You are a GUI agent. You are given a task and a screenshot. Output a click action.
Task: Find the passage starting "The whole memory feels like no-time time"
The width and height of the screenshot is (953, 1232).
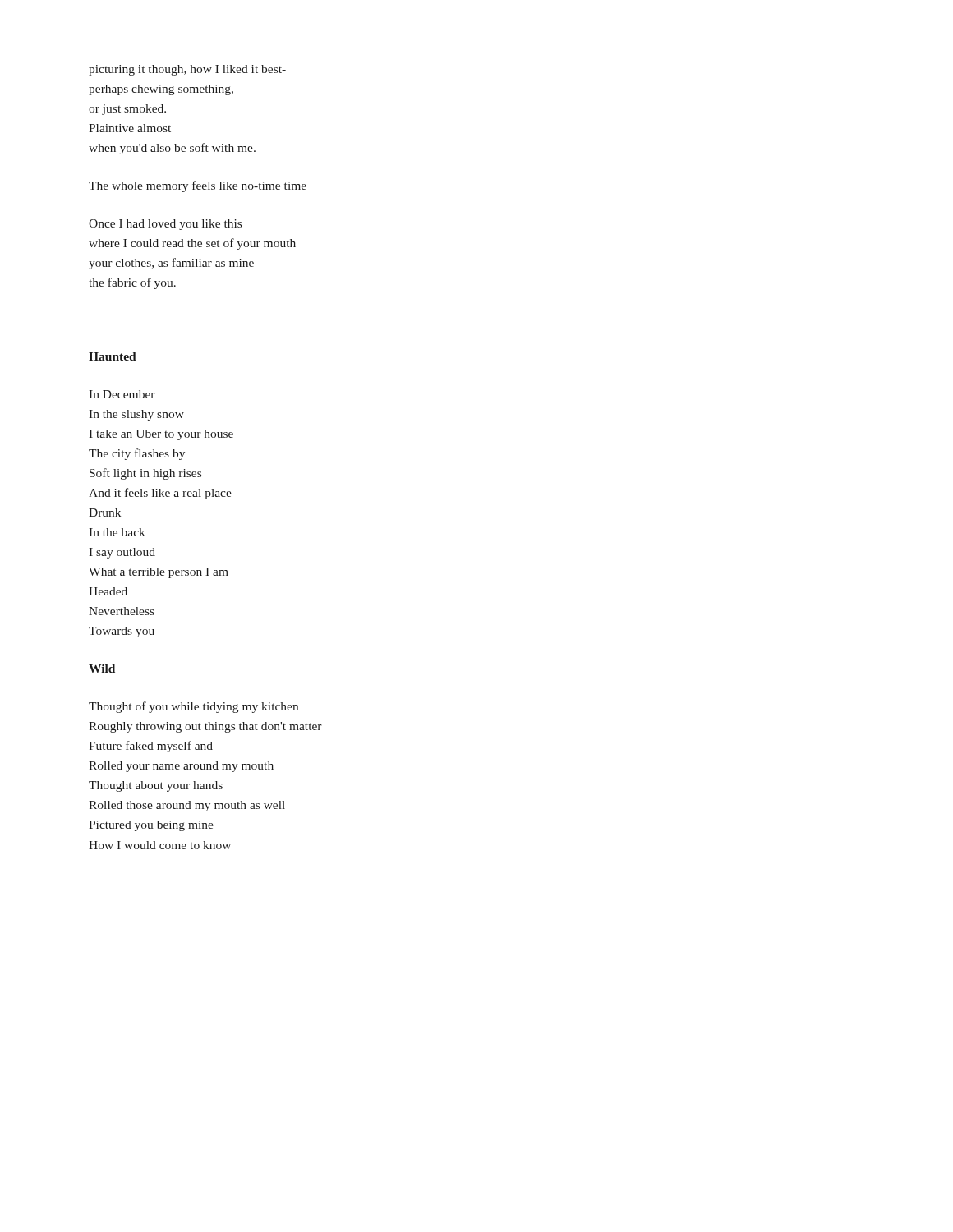(198, 186)
